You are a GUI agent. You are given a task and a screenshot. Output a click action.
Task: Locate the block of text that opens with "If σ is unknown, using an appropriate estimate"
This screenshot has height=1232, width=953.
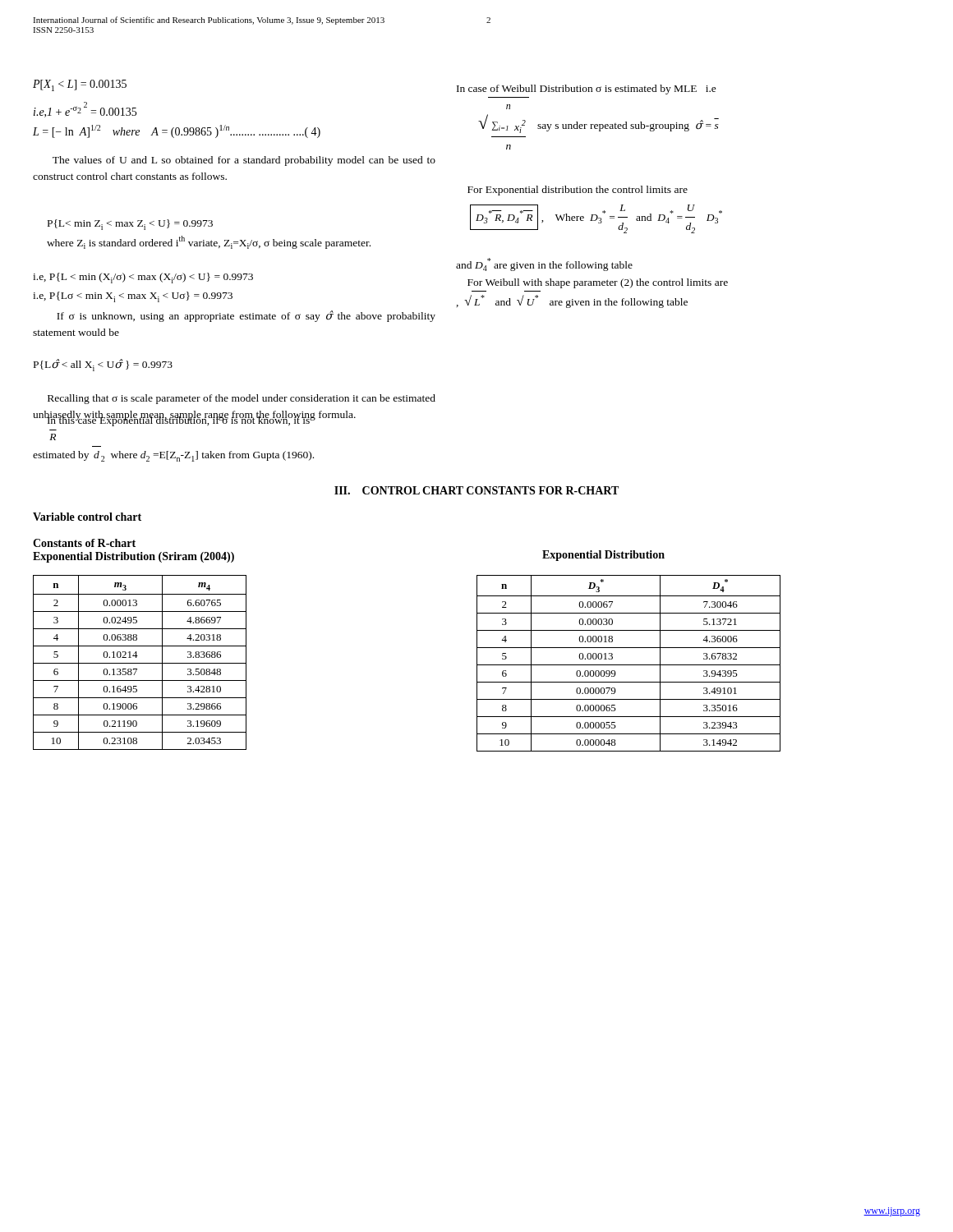tap(246, 316)
